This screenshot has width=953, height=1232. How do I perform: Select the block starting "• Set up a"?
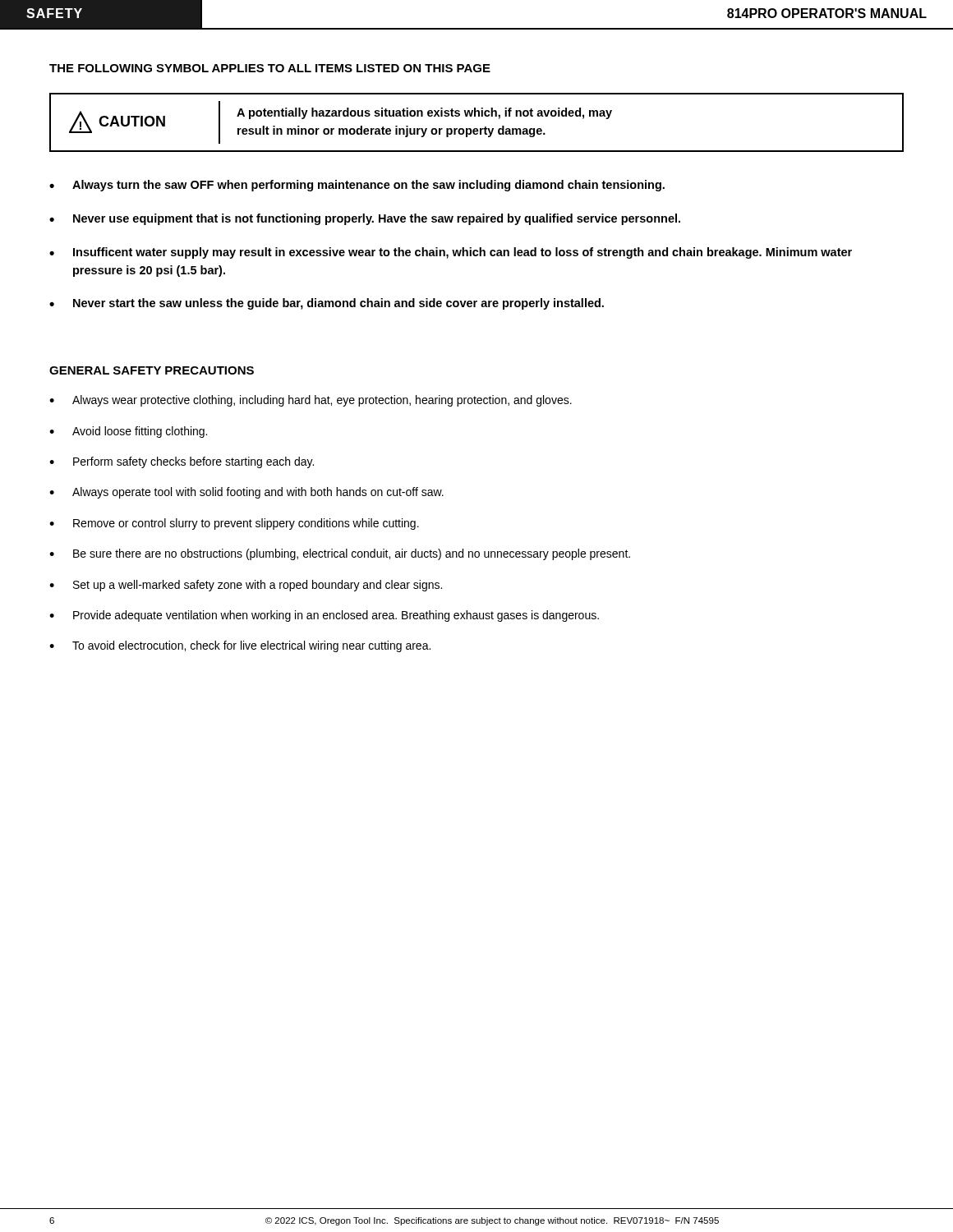point(246,586)
